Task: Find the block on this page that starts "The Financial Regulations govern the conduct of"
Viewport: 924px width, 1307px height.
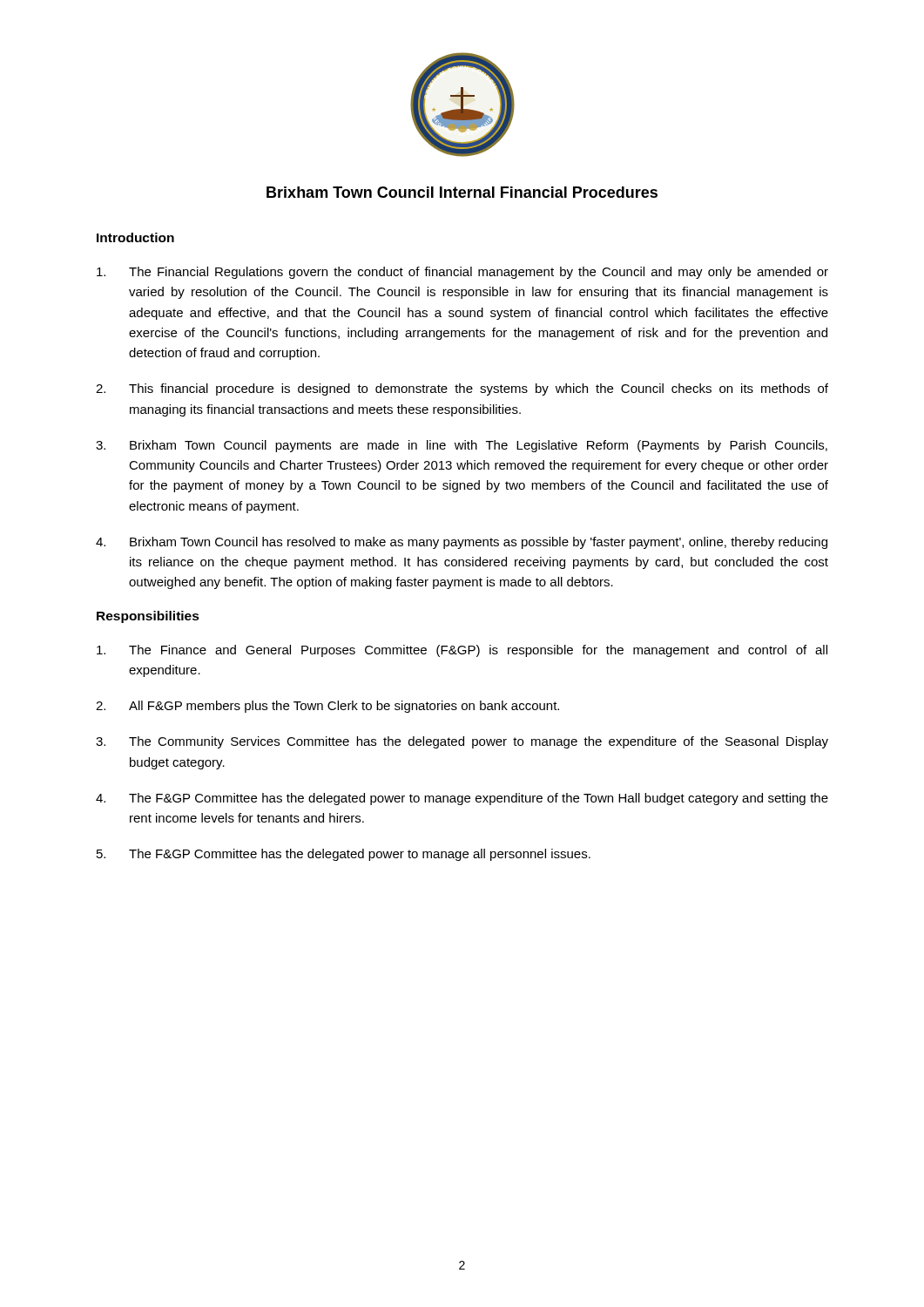Action: coord(462,312)
